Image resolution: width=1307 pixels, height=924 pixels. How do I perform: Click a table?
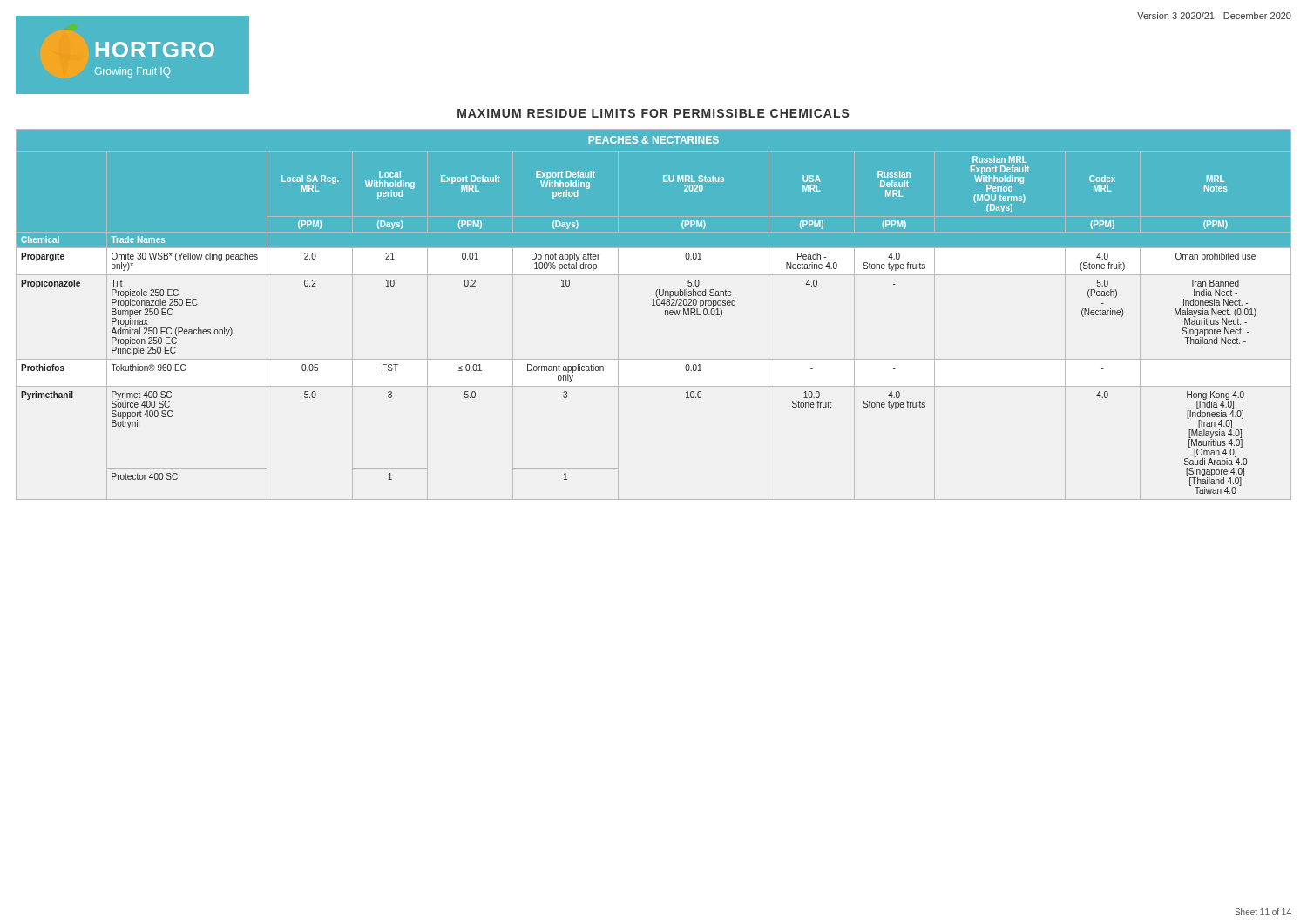click(654, 513)
